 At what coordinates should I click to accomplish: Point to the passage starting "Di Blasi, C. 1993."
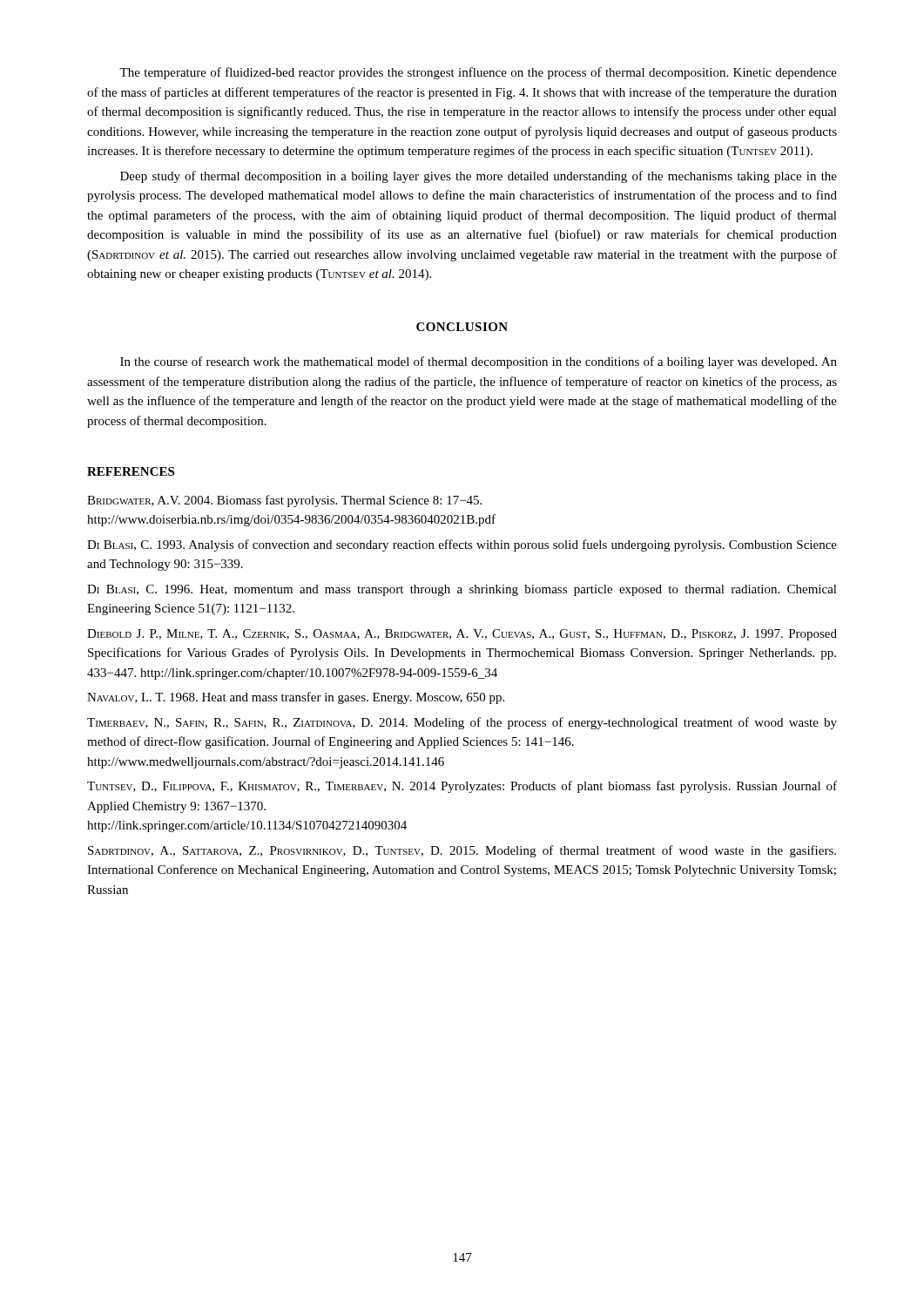pos(462,554)
